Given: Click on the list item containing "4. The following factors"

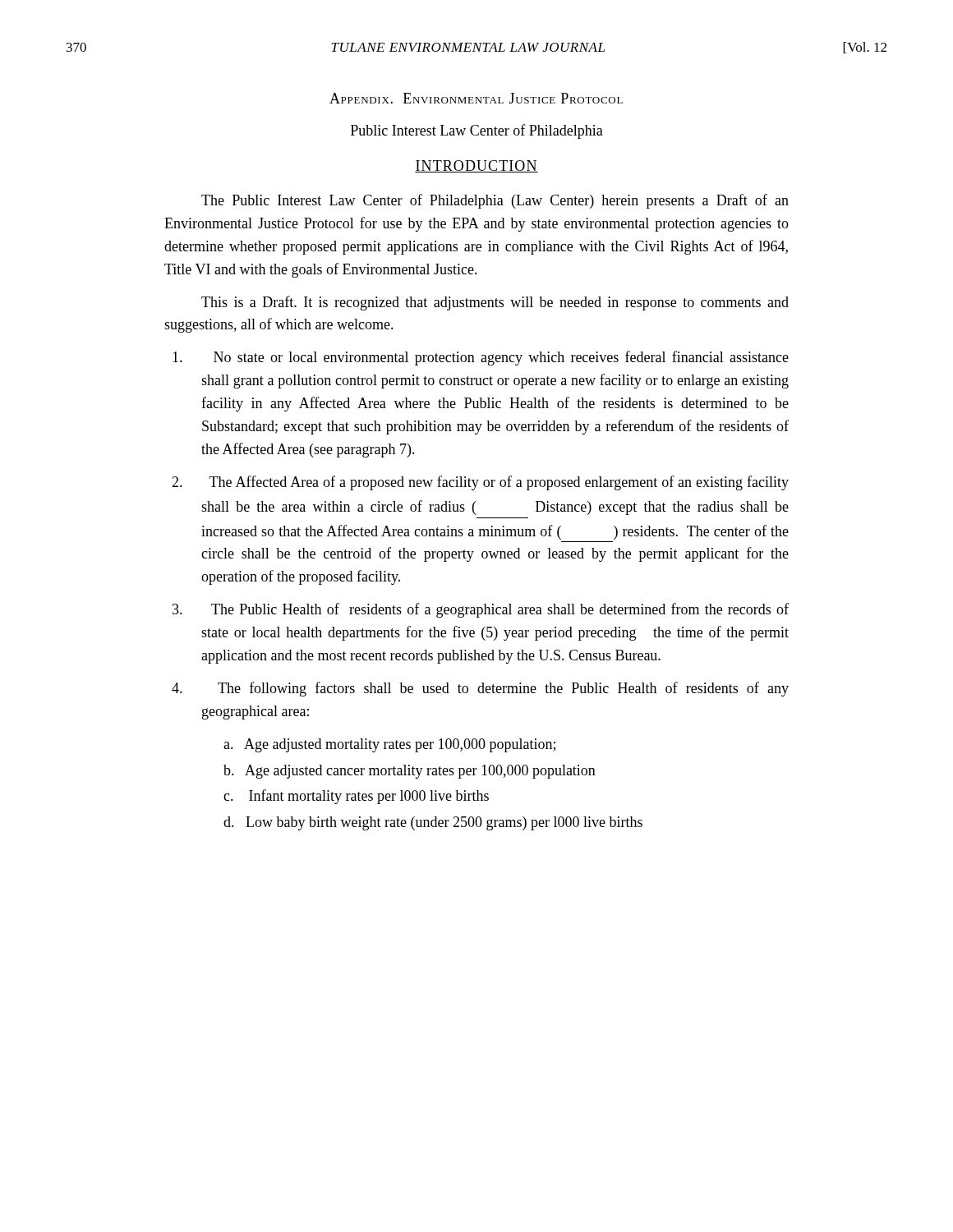Looking at the screenshot, I should [480, 698].
